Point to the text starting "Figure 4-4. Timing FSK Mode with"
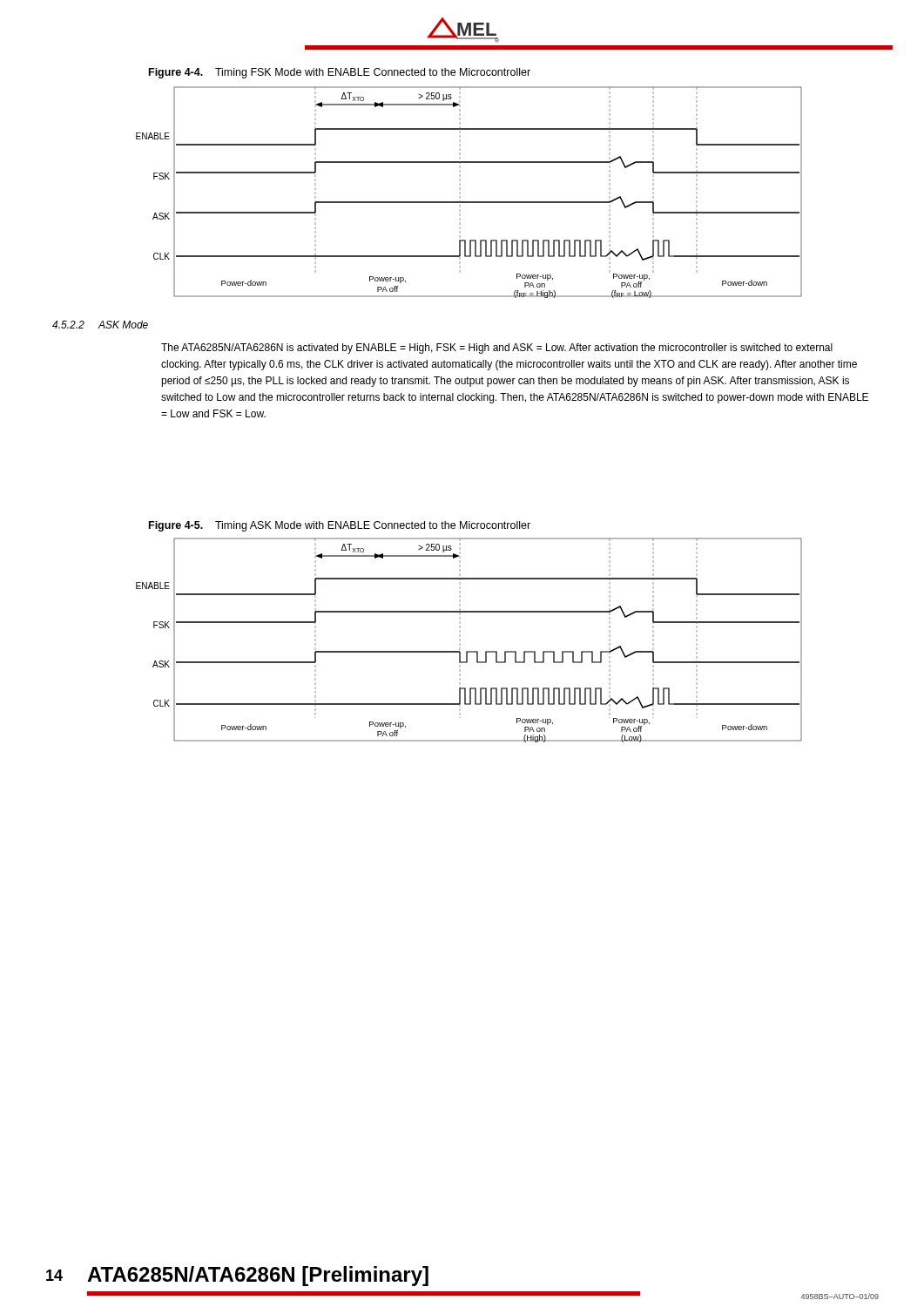The image size is (924, 1307). (x=339, y=72)
